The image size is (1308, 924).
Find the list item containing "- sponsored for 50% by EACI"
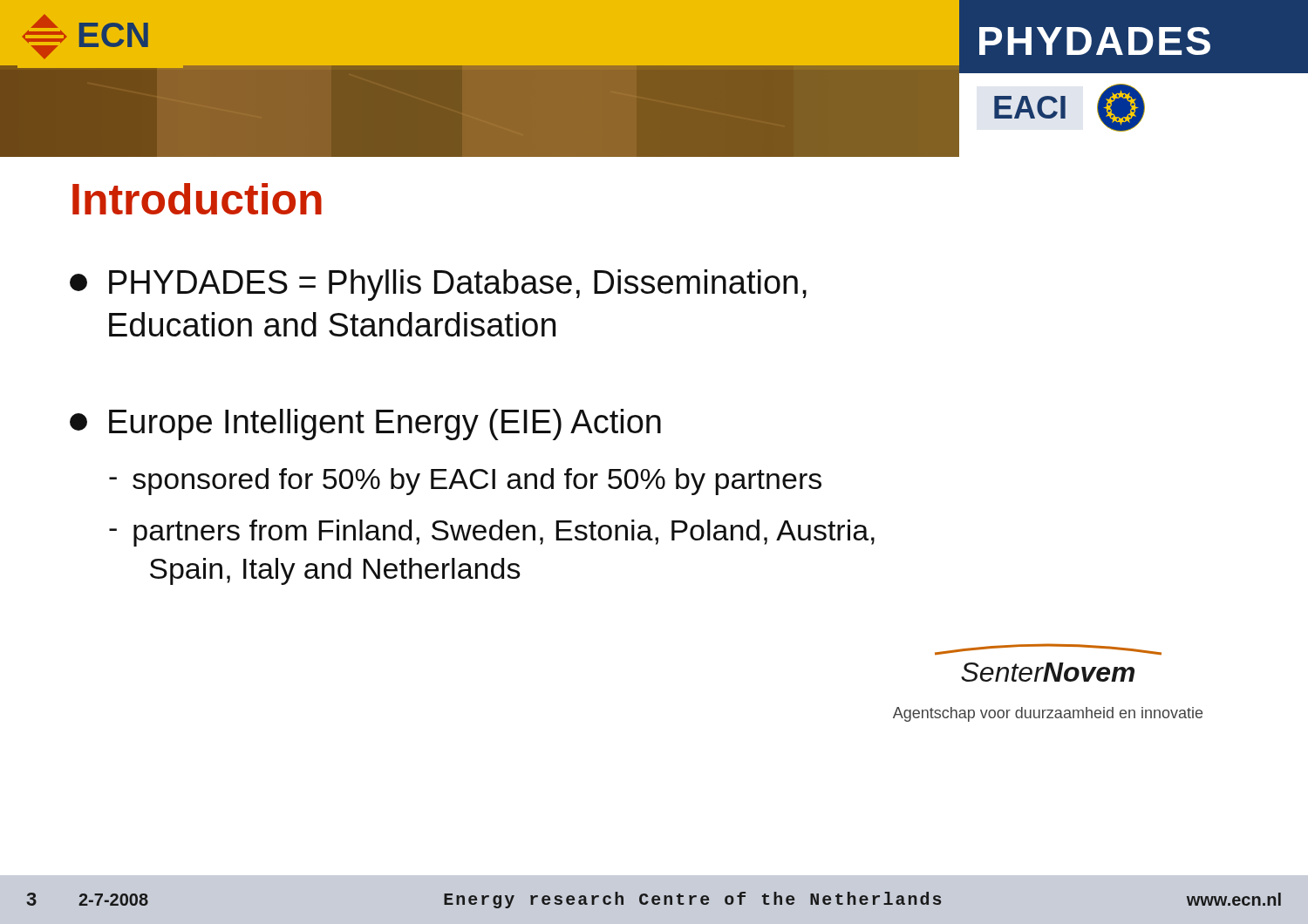[465, 479]
